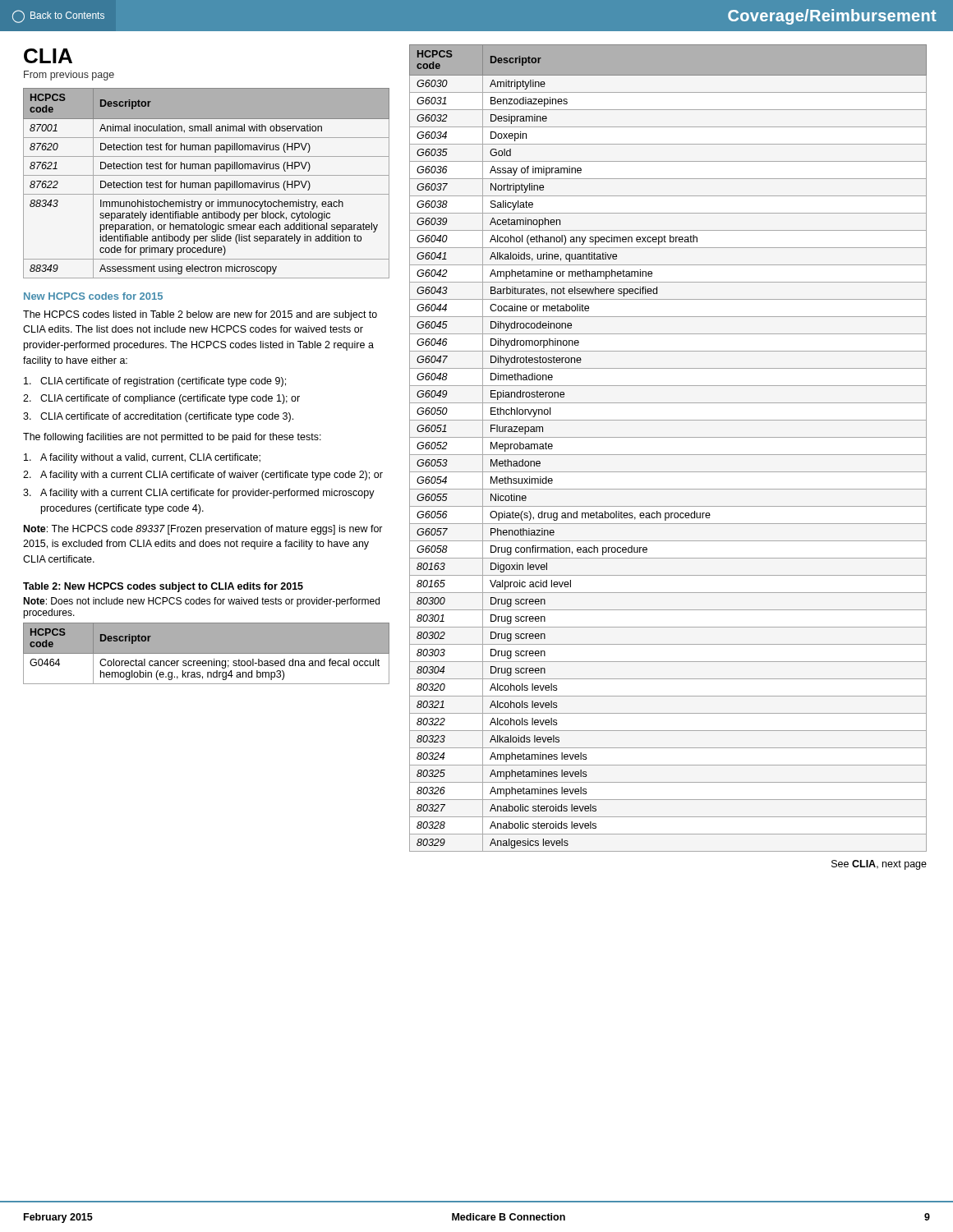Navigate to the region starting "Table 2: New"

(163, 586)
